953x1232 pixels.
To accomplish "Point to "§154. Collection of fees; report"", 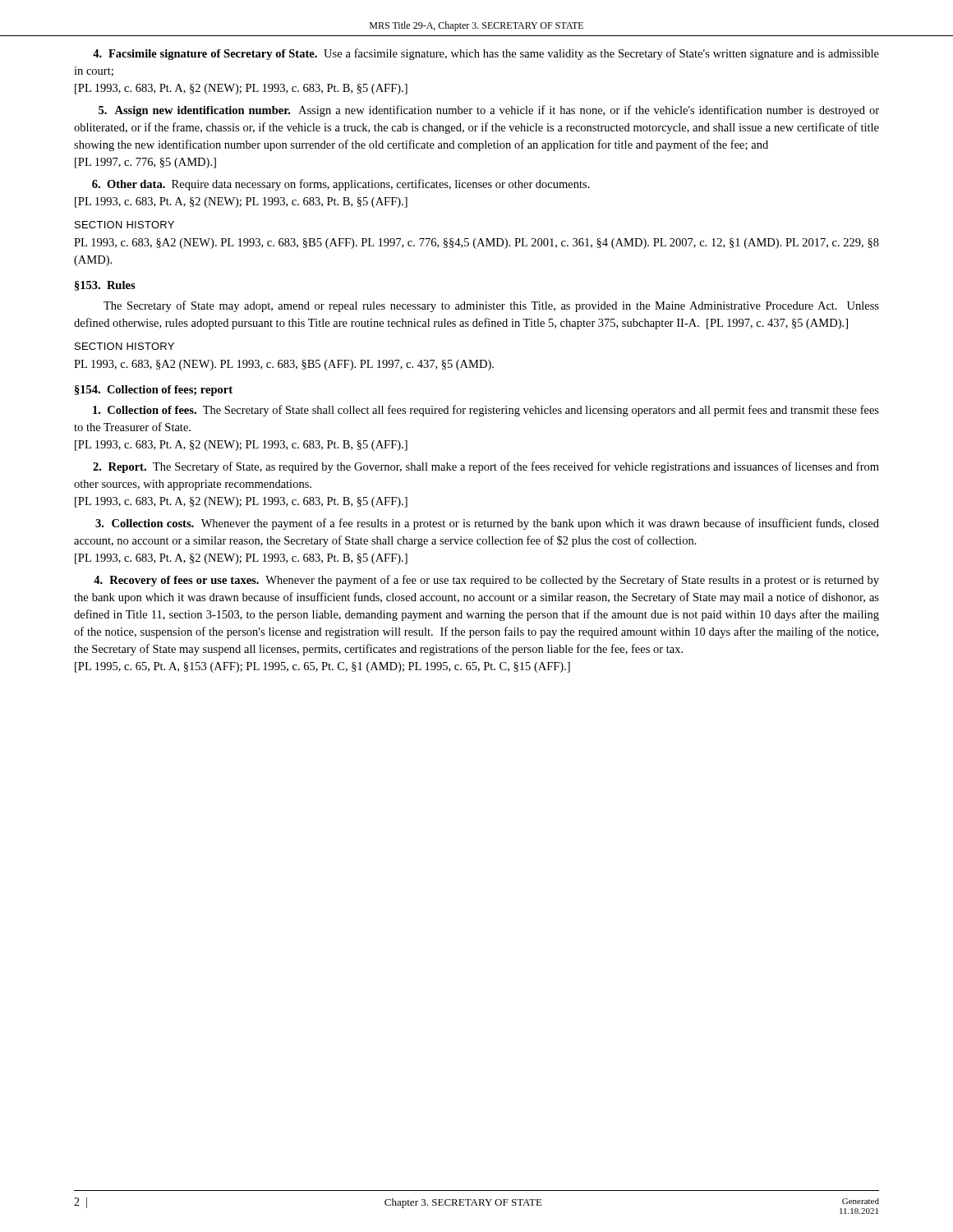I will pos(153,389).
